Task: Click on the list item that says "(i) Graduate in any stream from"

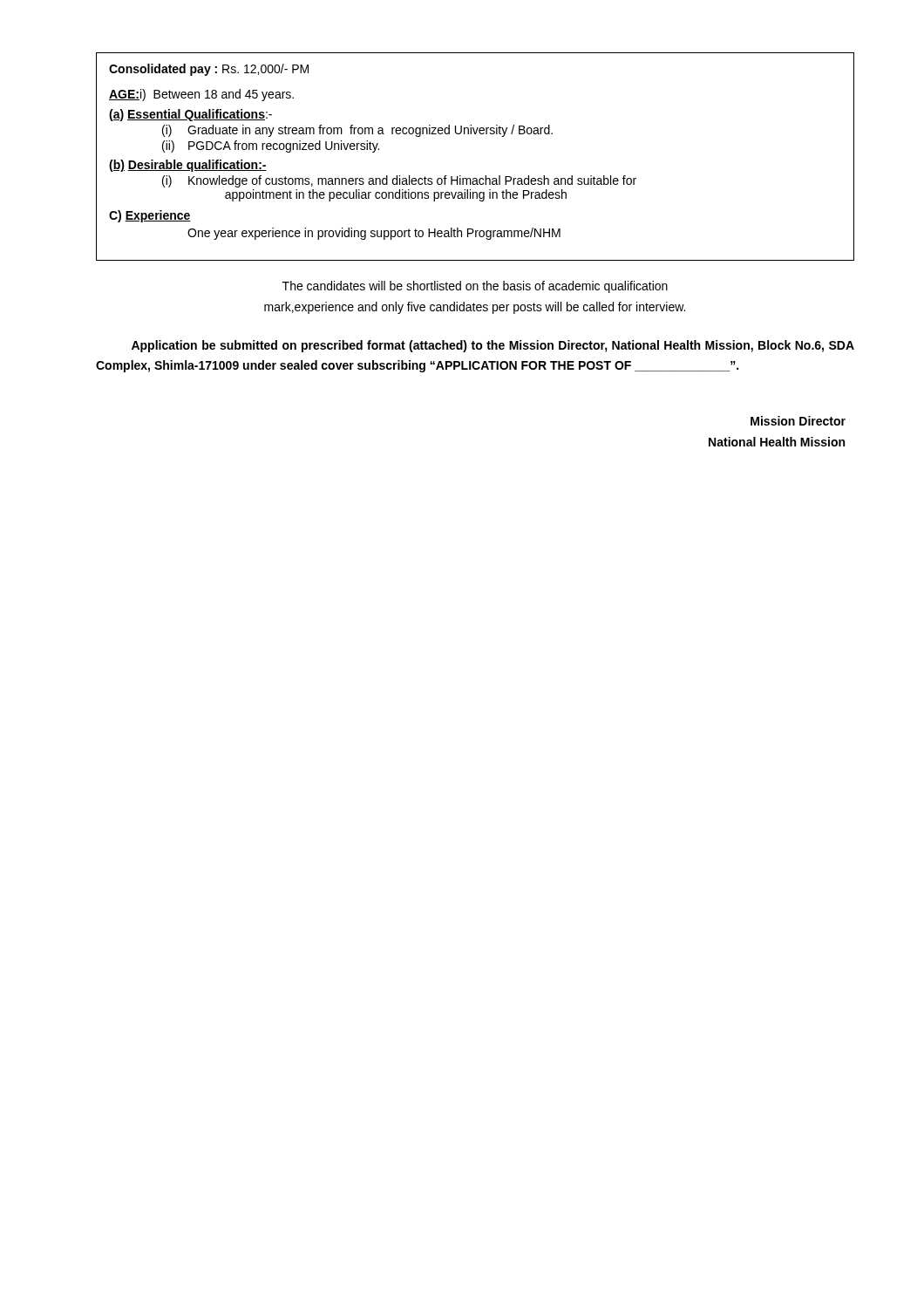Action: (357, 130)
